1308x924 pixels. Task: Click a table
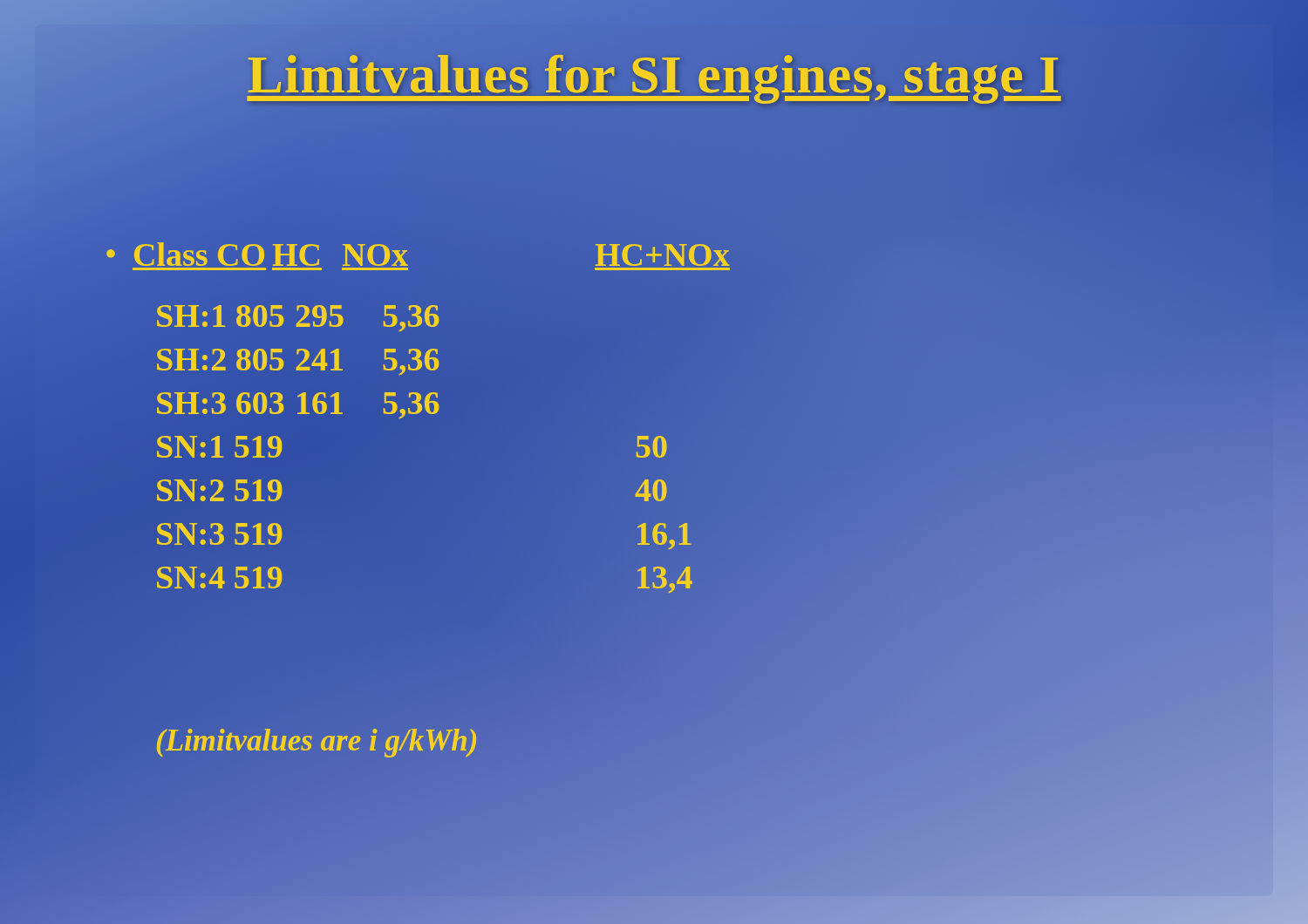coord(439,418)
